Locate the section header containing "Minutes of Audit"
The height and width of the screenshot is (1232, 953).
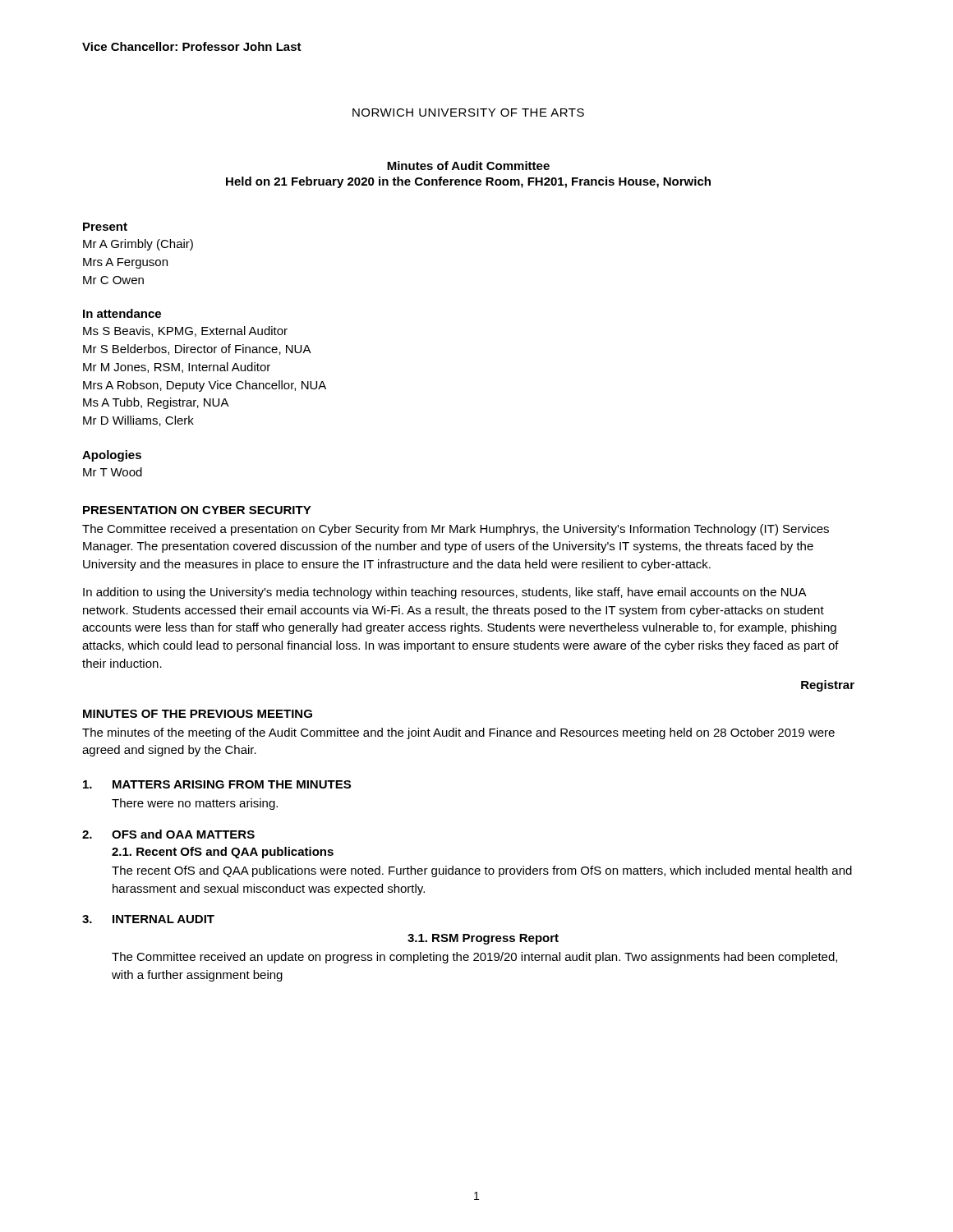(x=468, y=173)
